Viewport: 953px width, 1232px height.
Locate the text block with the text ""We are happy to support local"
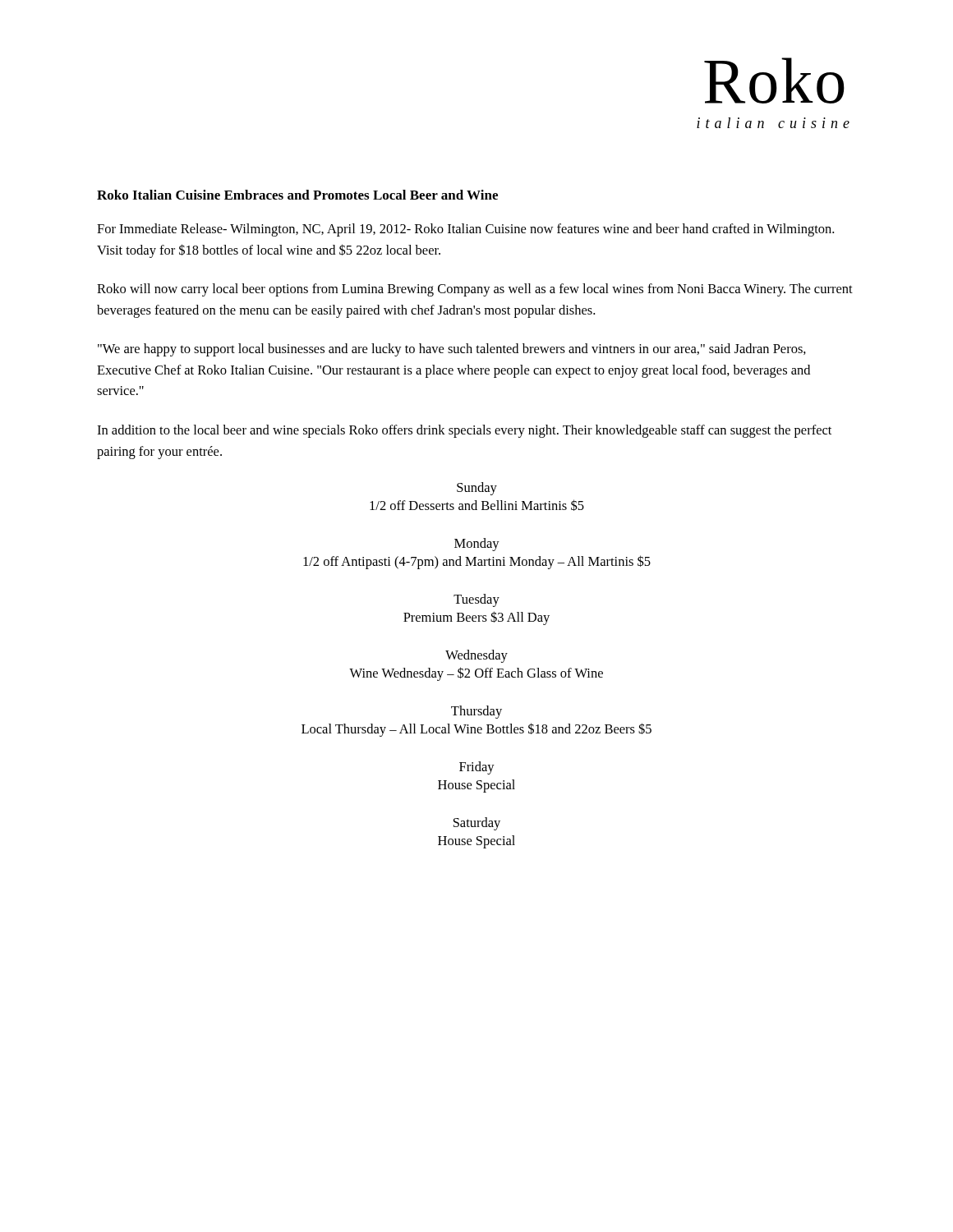(x=454, y=370)
